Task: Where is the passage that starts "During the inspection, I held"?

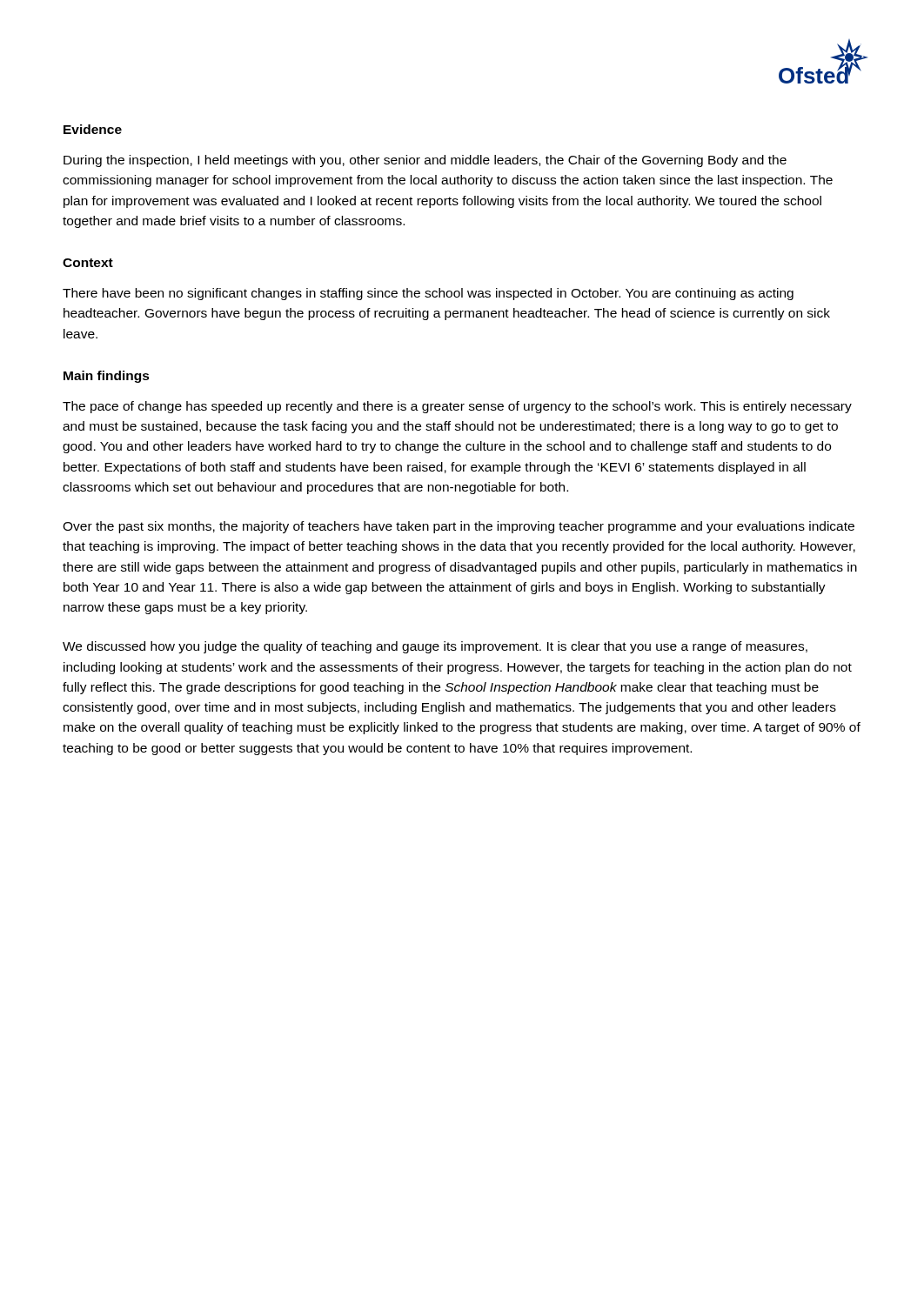Action: 448,190
